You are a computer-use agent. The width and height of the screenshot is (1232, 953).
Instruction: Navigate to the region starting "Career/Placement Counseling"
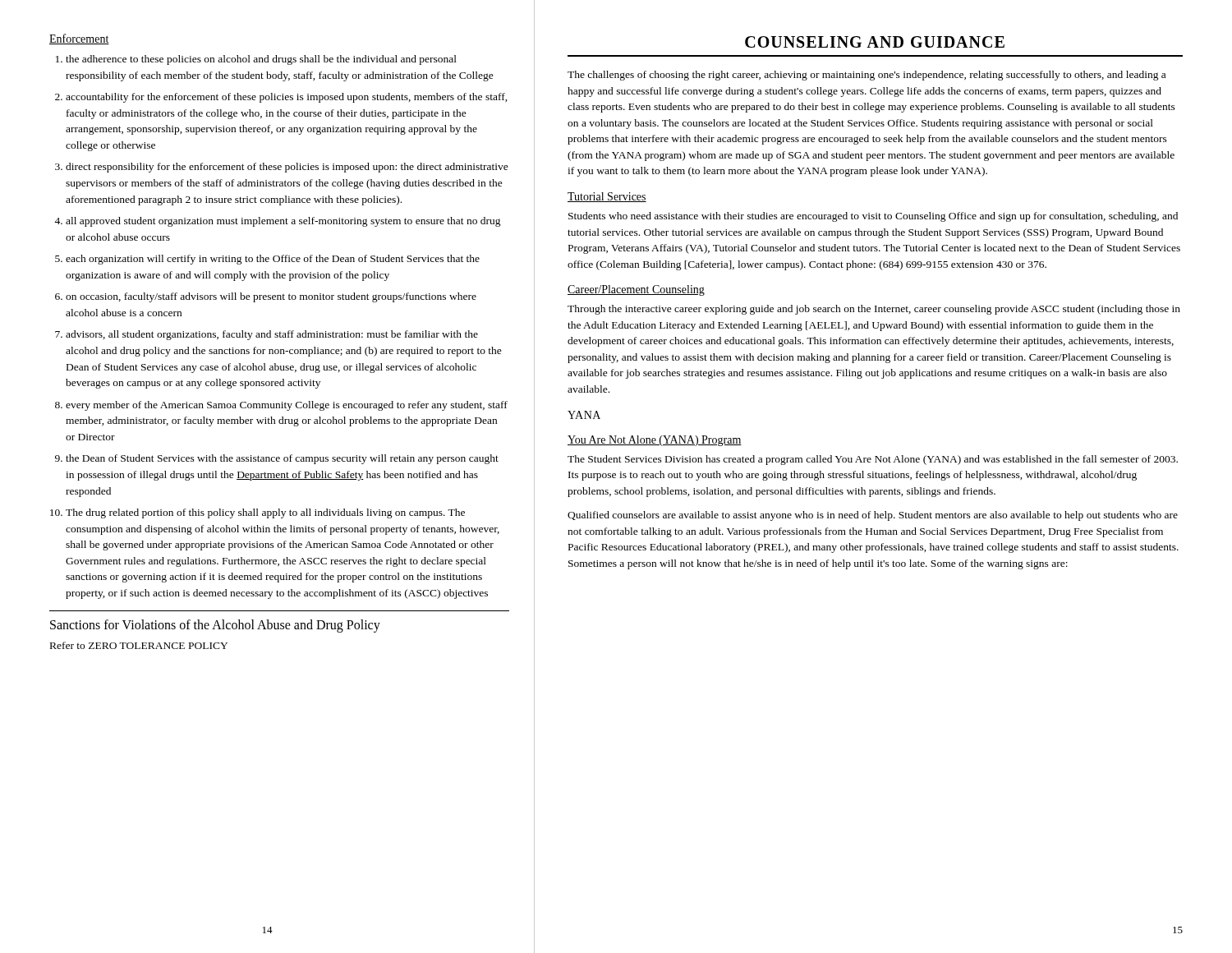[636, 290]
